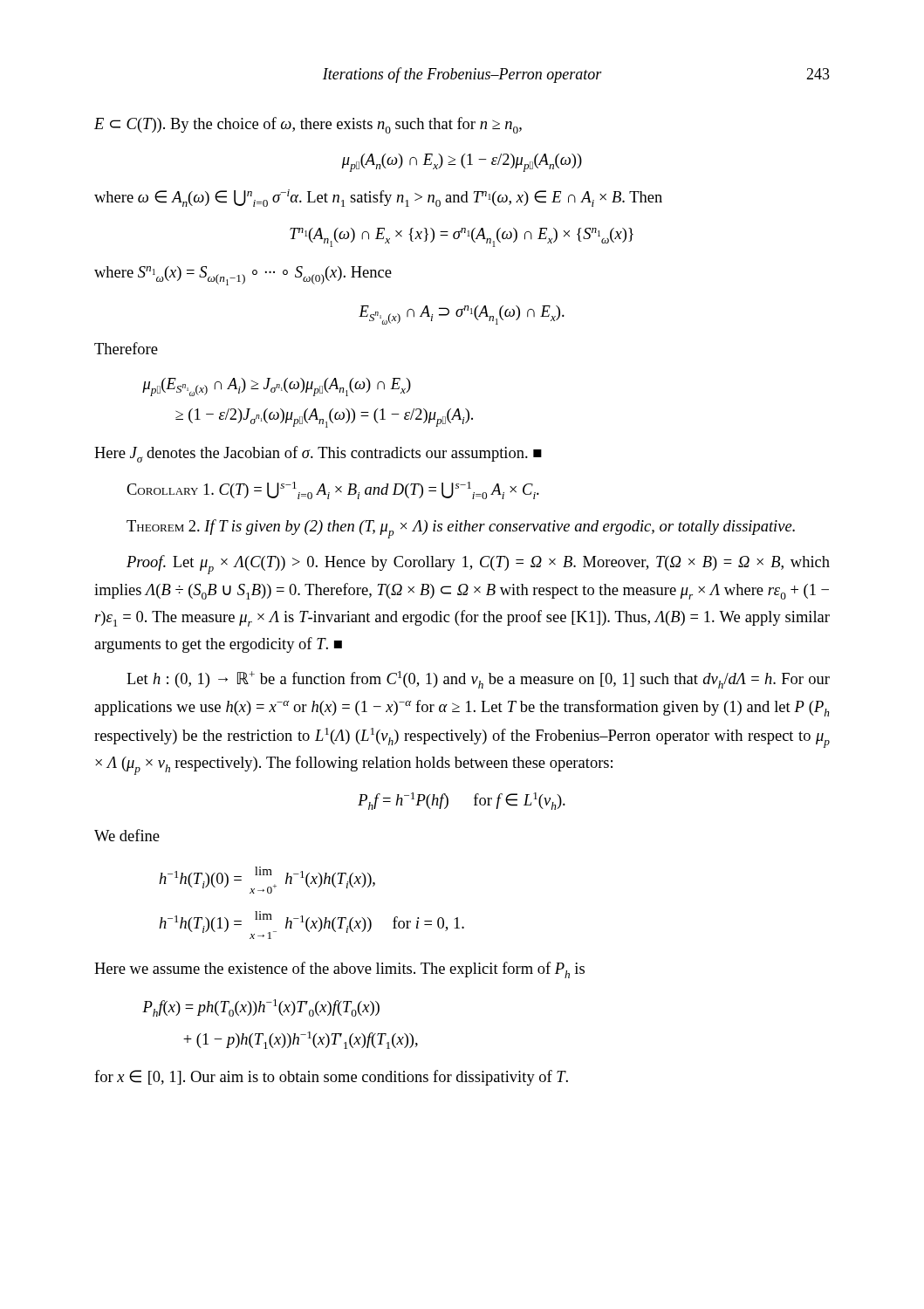The height and width of the screenshot is (1309, 924).
Task: Navigate to the text starting "Corollary 1. C(T) ="
Action: (x=462, y=491)
